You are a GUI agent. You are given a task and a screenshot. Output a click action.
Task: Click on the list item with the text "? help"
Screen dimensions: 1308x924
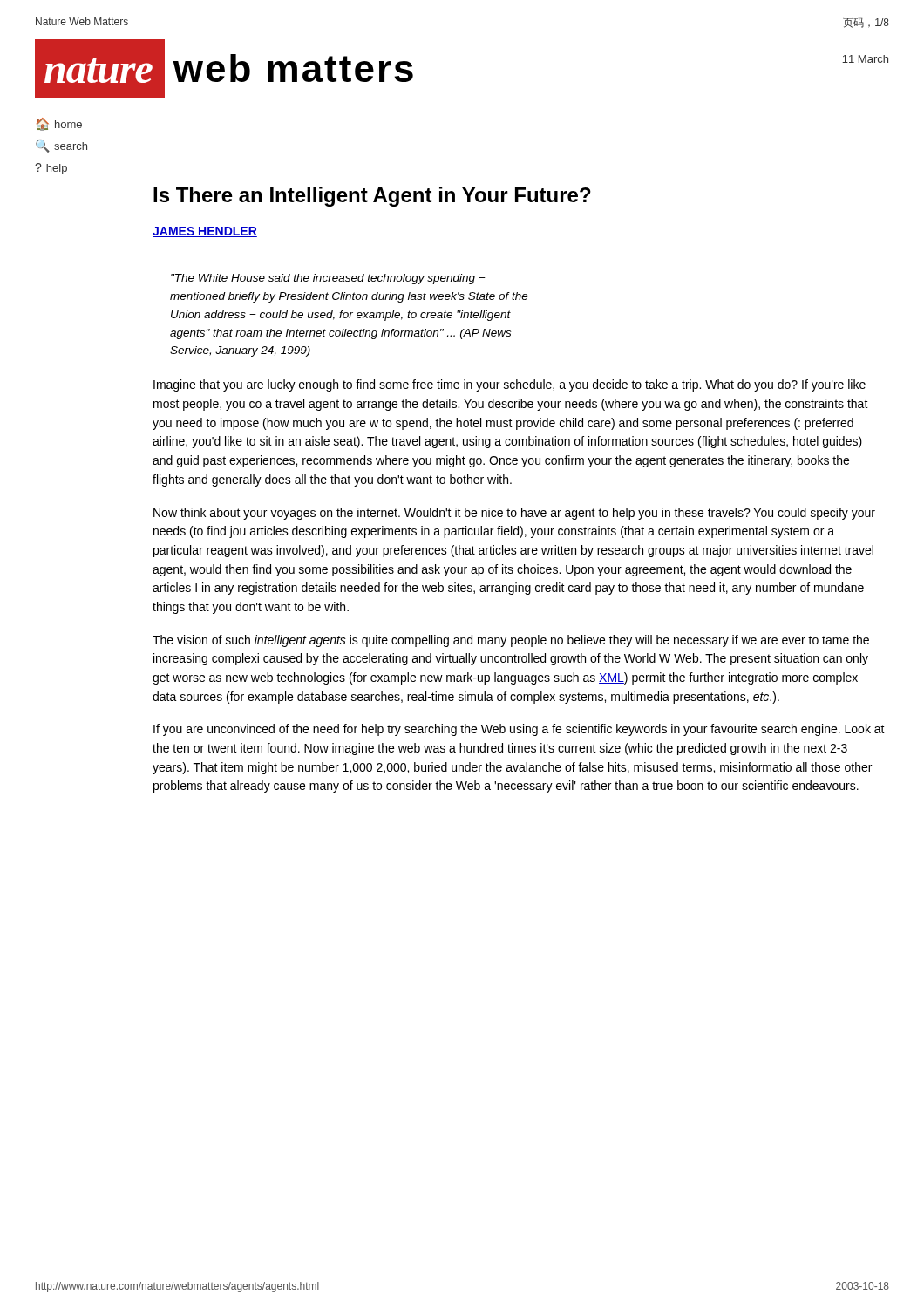pos(51,168)
